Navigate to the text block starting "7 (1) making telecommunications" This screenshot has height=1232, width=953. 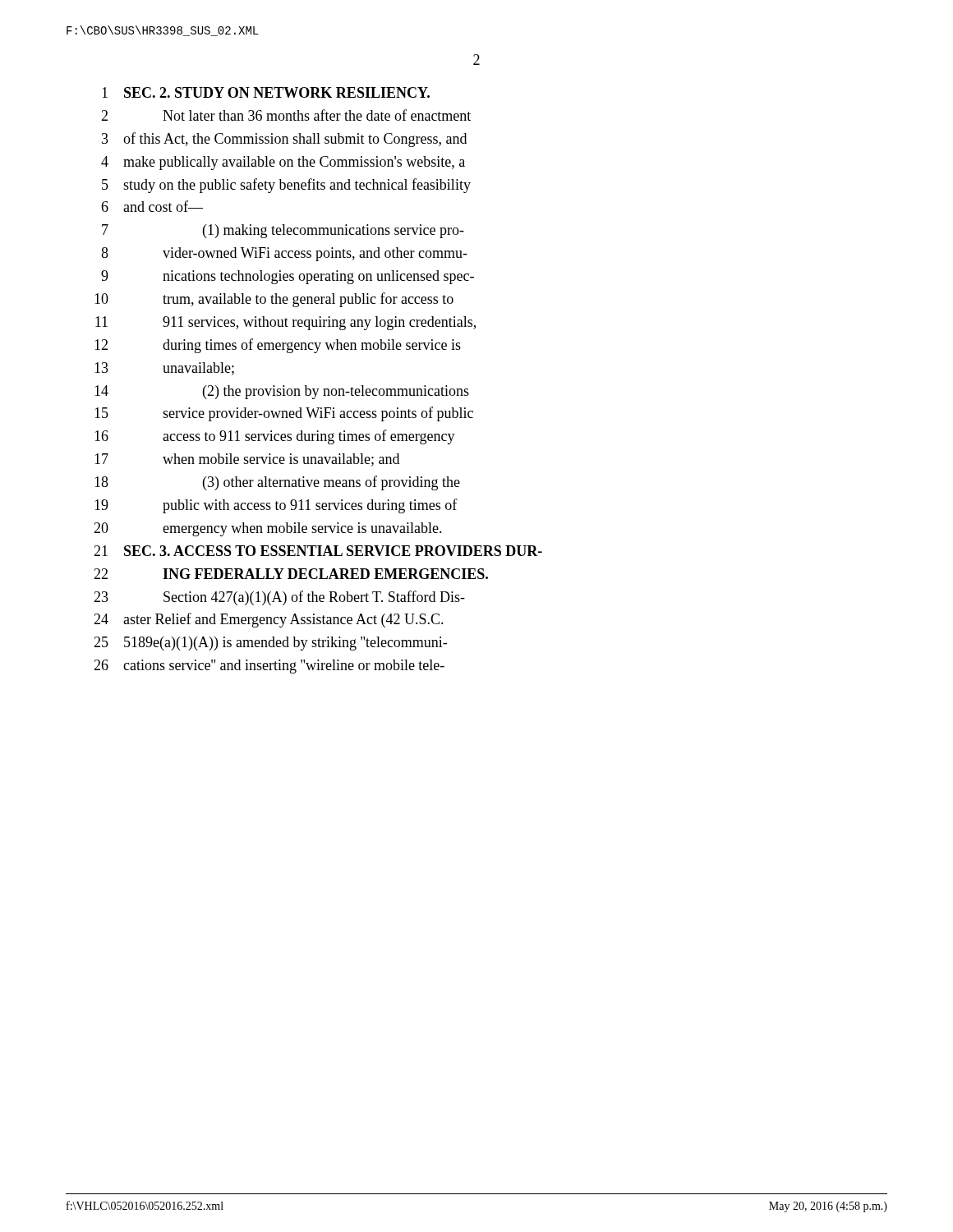coord(283,231)
